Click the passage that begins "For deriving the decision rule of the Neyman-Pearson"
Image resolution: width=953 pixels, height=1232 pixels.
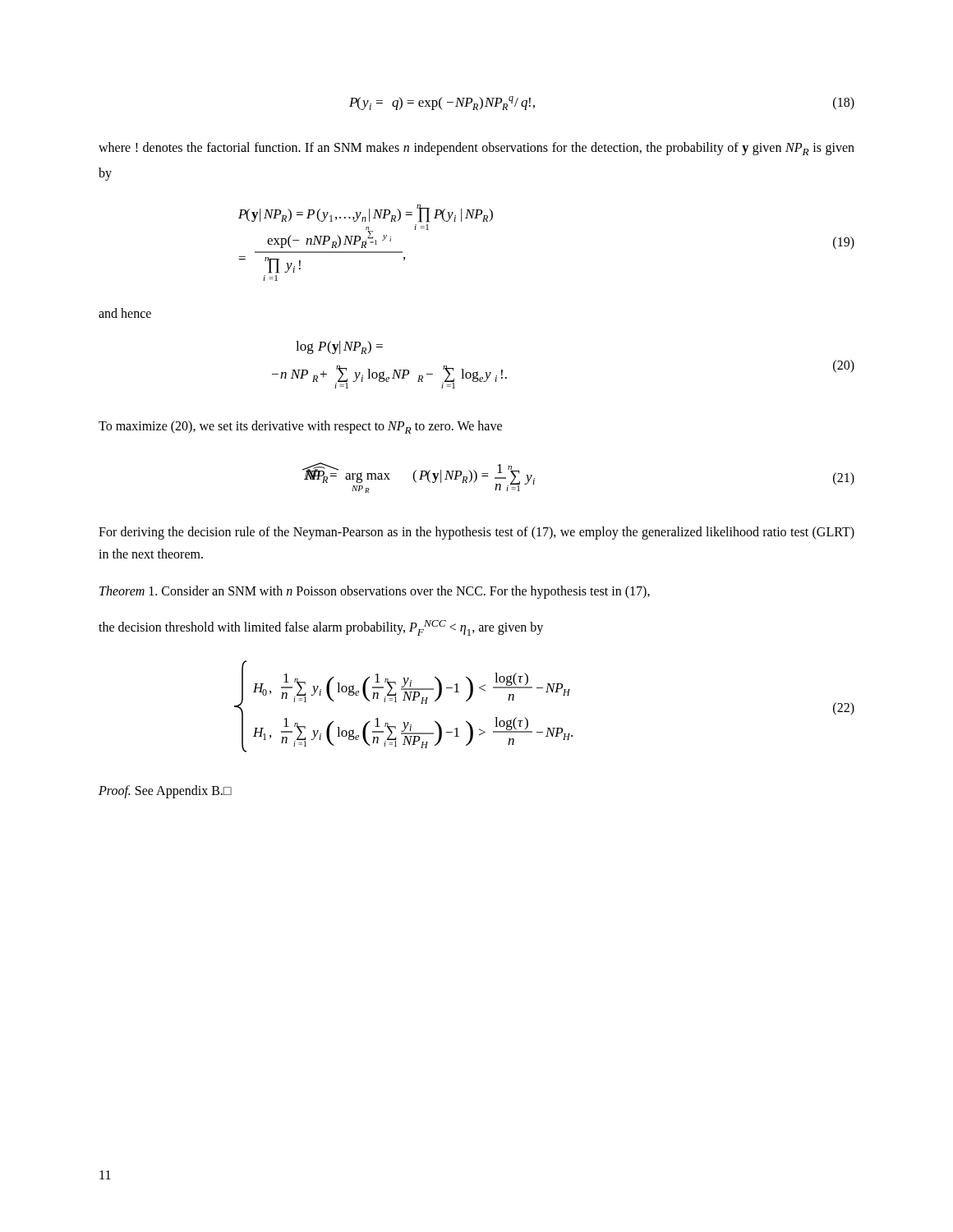click(476, 543)
